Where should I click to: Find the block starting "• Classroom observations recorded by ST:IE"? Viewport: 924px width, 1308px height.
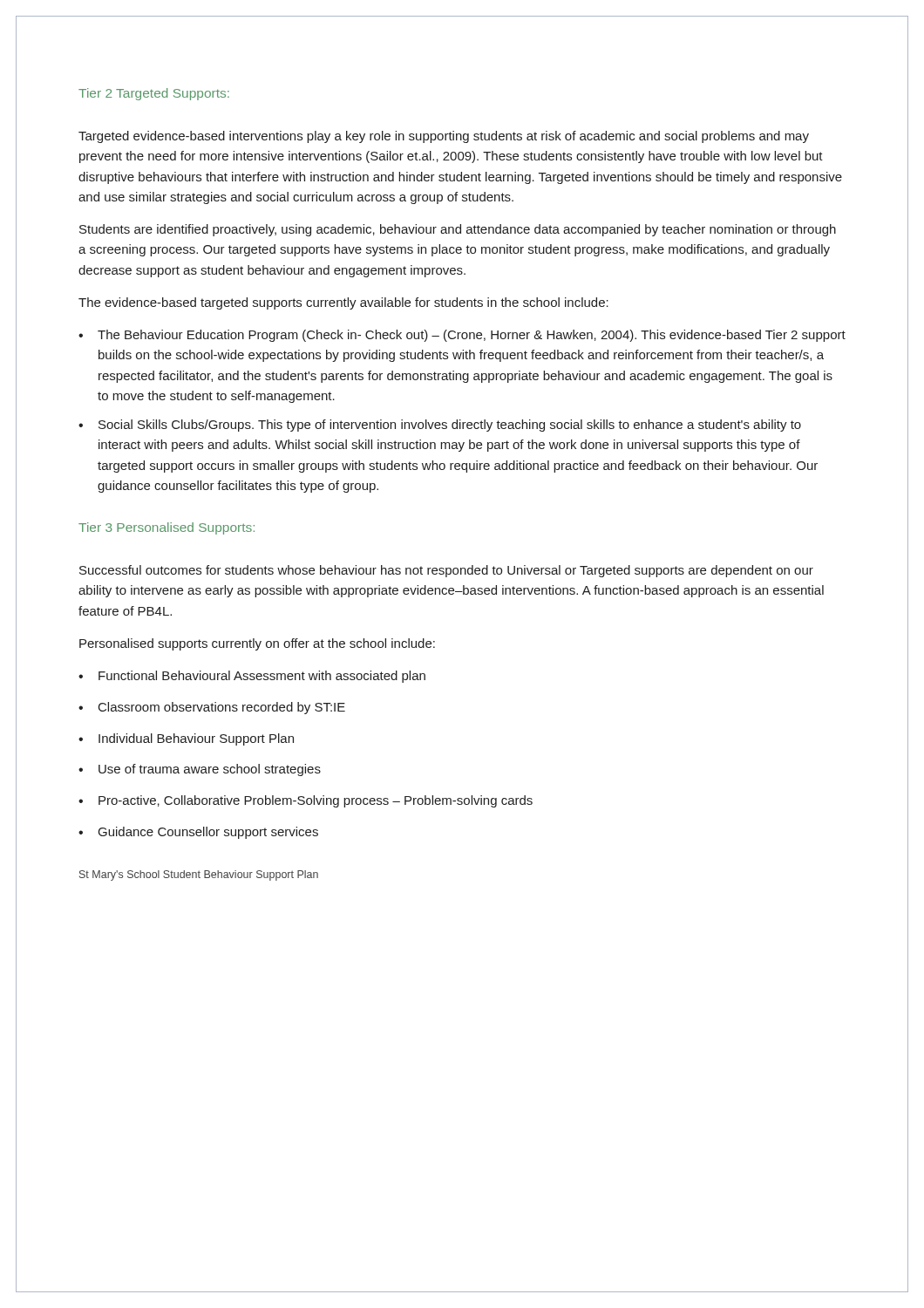coord(212,708)
